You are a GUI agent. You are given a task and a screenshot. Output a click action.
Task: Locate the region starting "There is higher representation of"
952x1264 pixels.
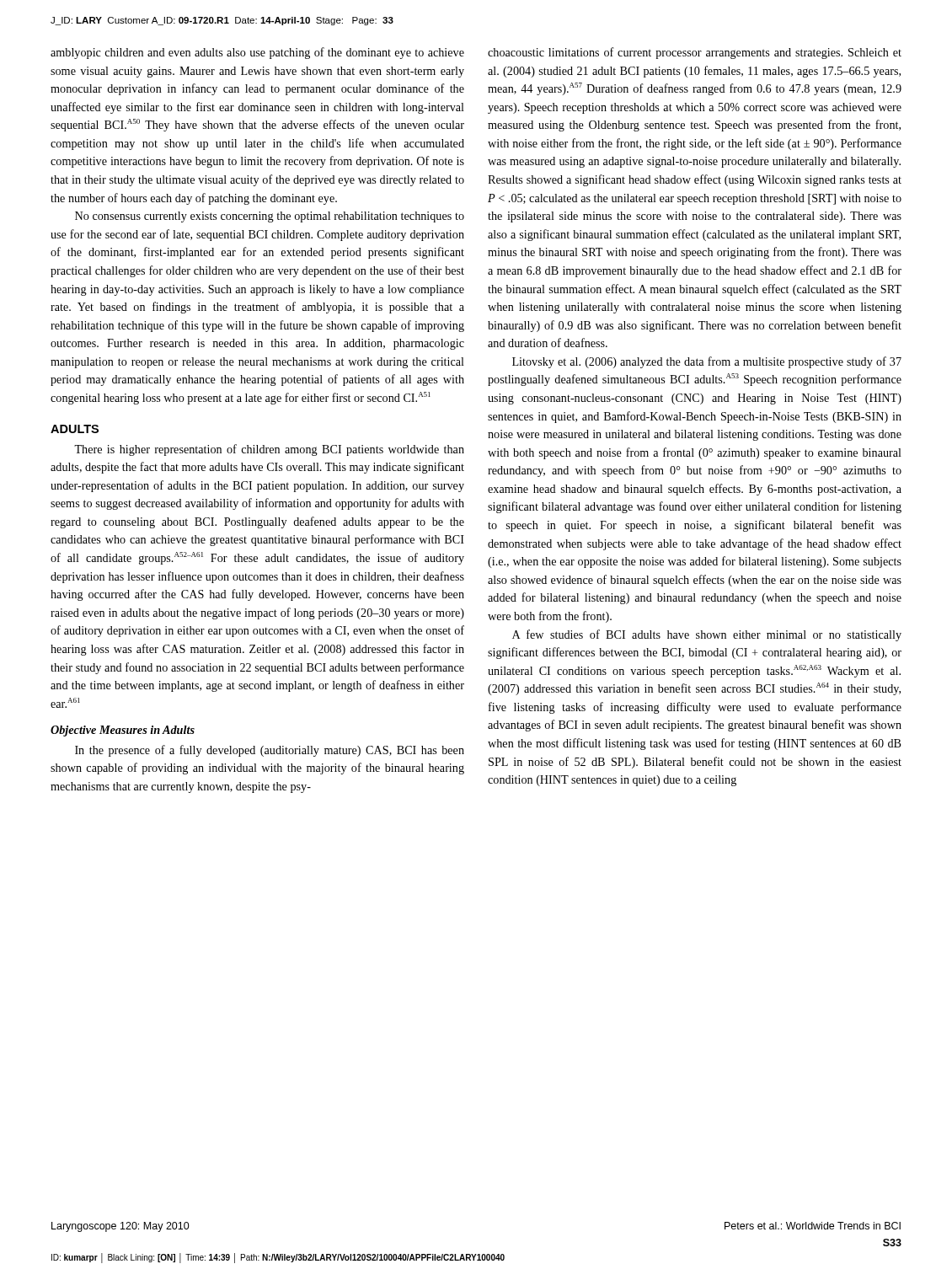[257, 577]
